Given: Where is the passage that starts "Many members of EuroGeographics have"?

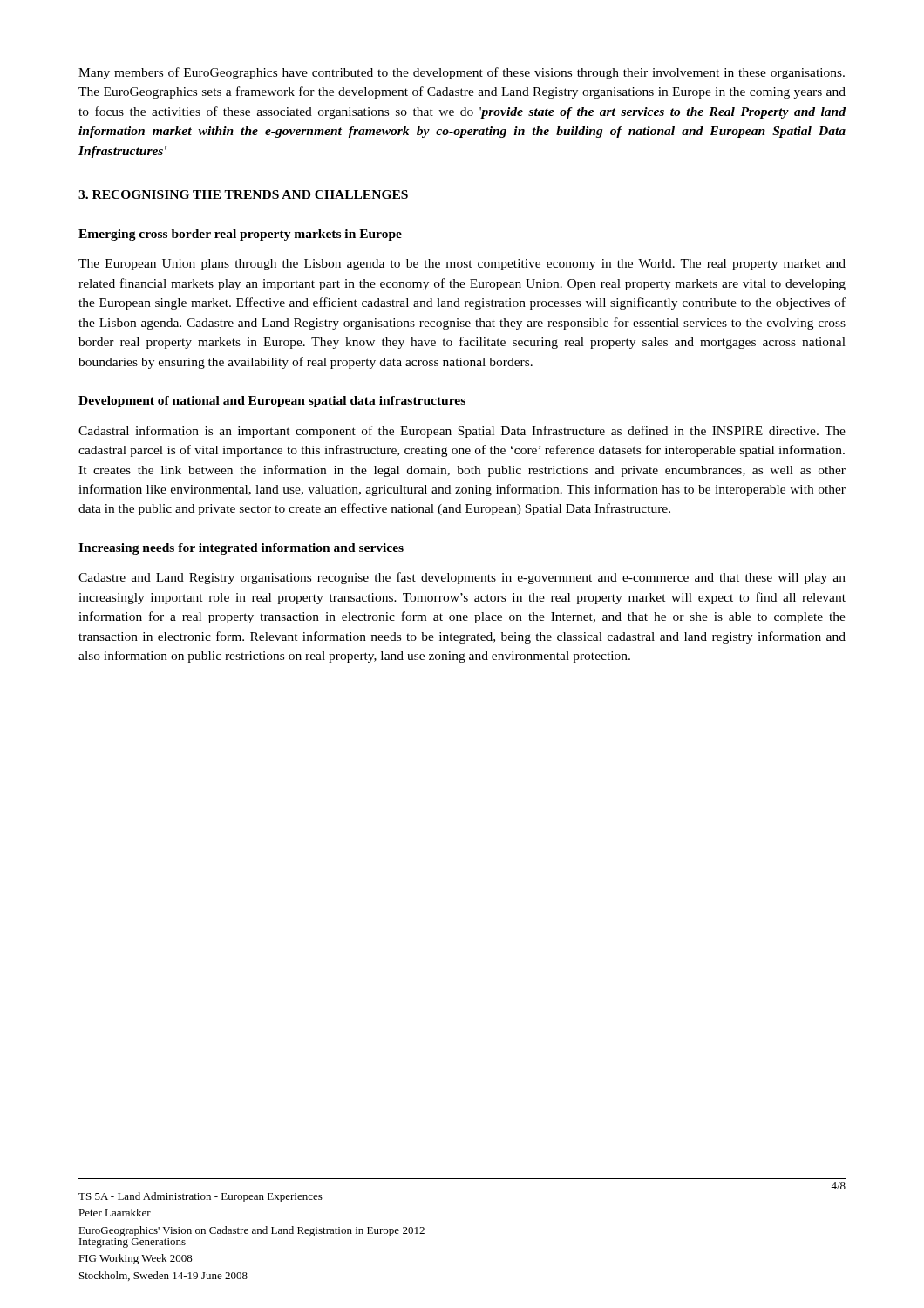Looking at the screenshot, I should point(462,111).
